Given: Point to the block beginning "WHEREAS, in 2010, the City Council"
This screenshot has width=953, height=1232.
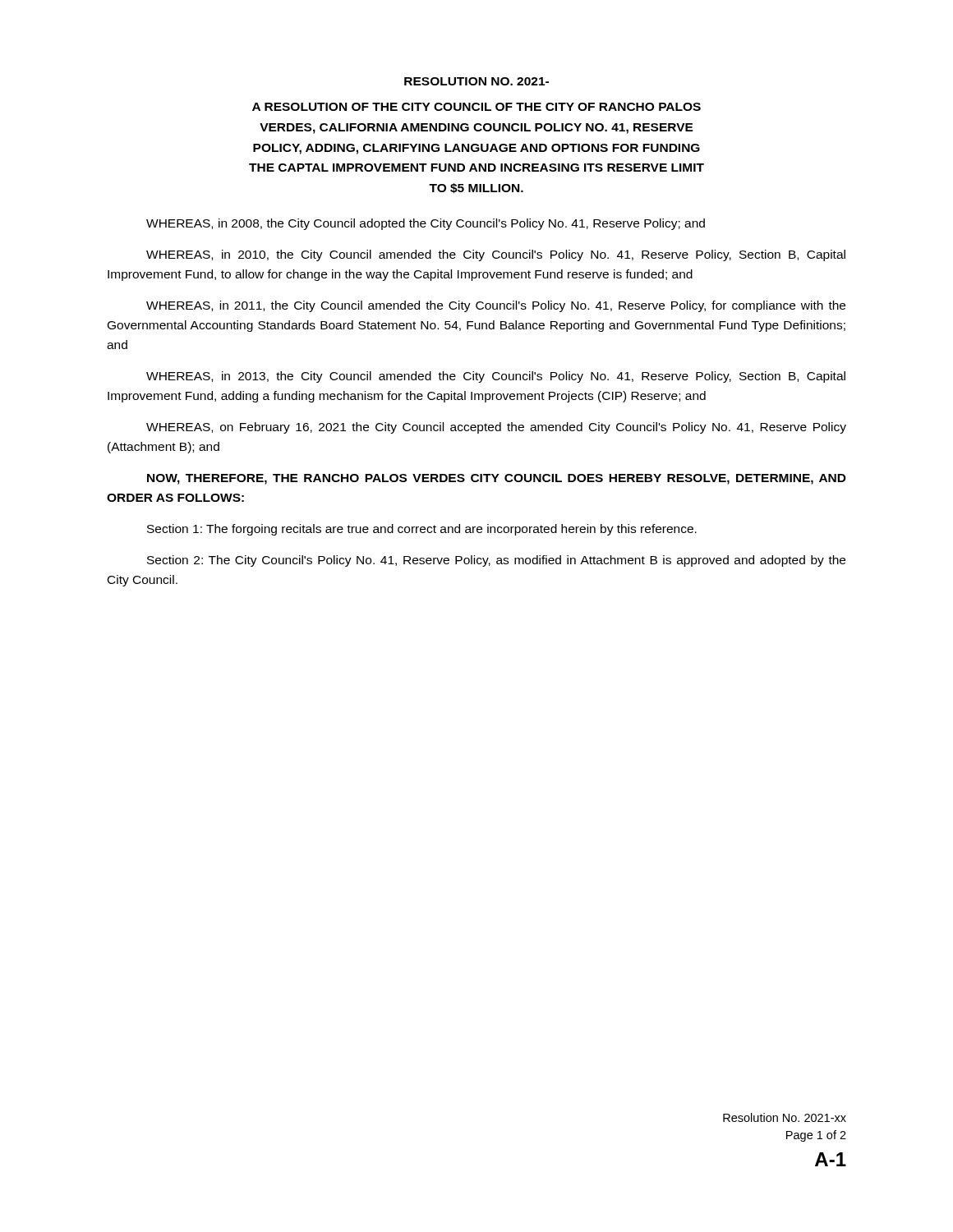Looking at the screenshot, I should pyautogui.click(x=476, y=264).
